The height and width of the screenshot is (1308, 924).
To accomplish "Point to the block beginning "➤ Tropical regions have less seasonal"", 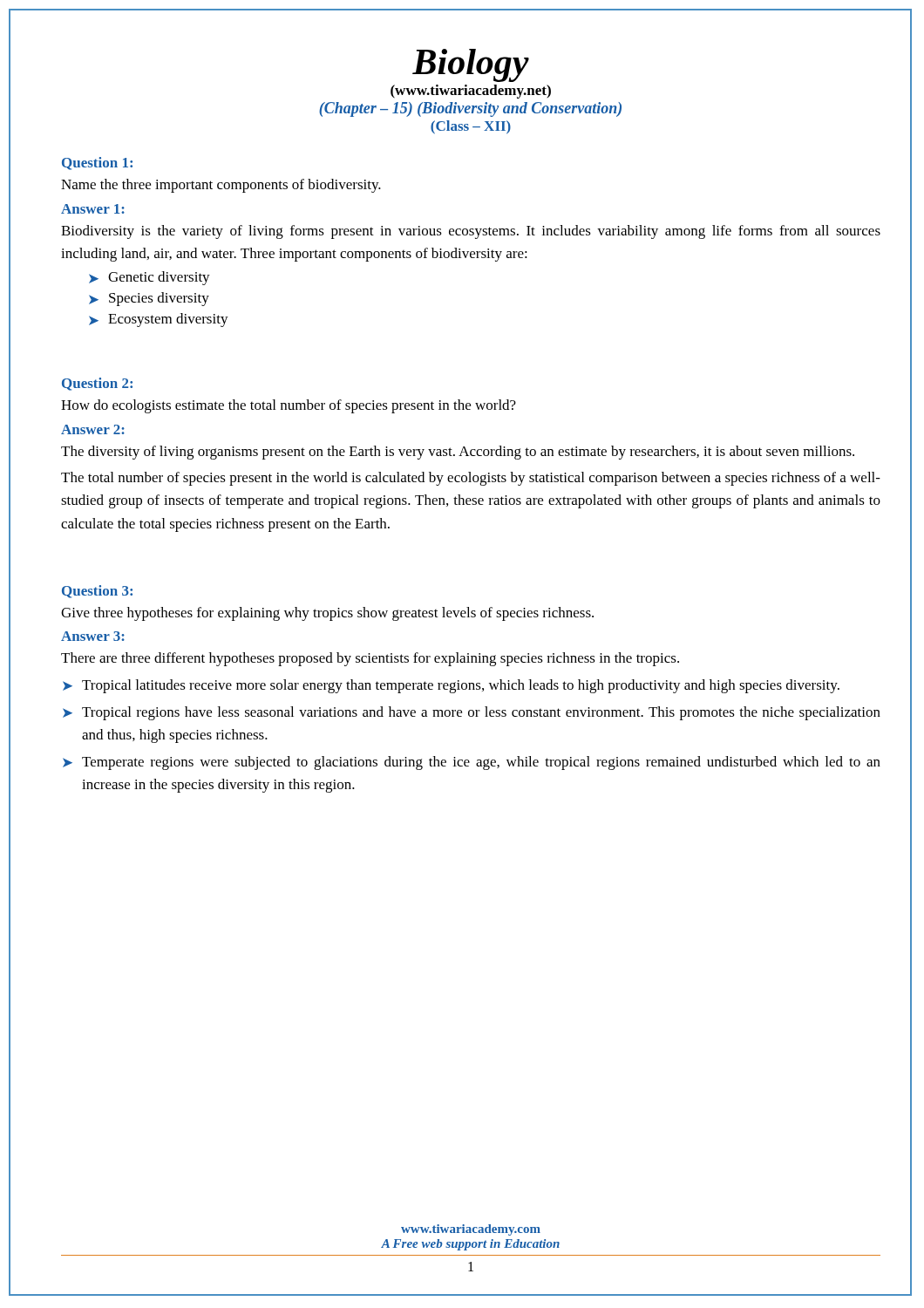I will coord(471,724).
